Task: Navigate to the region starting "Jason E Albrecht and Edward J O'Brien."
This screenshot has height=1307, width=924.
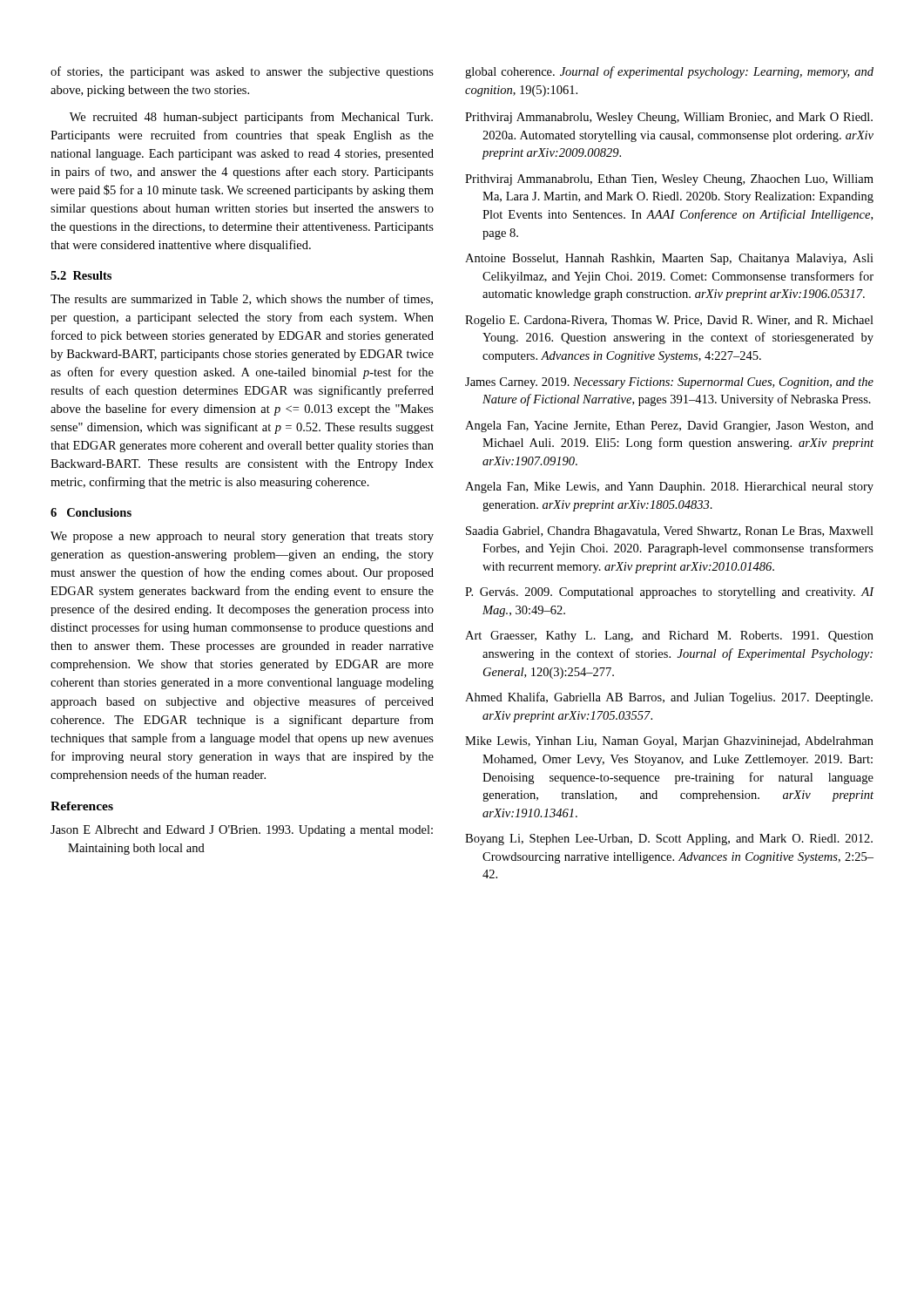Action: pyautogui.click(x=242, y=839)
